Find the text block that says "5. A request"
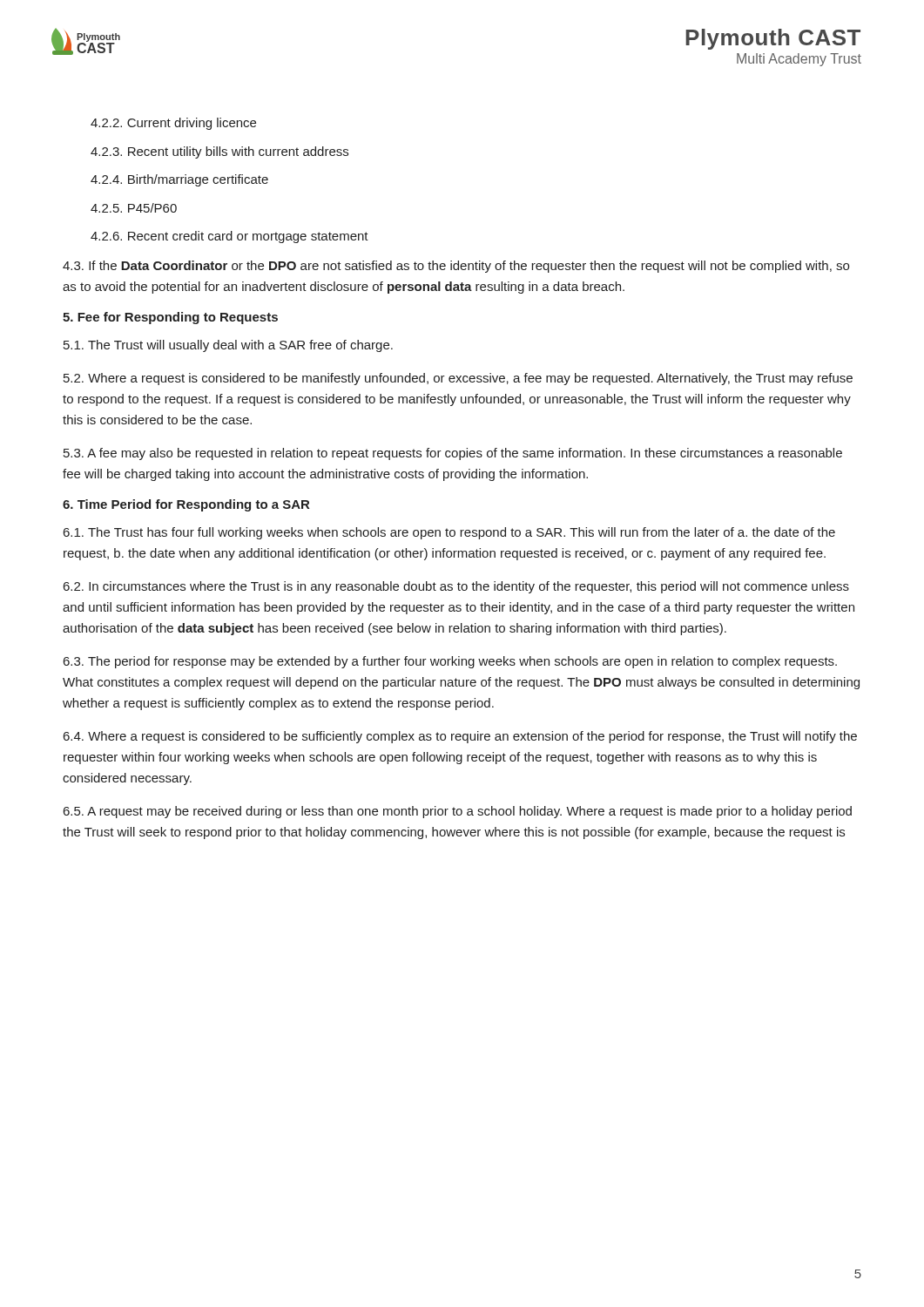 point(458,821)
